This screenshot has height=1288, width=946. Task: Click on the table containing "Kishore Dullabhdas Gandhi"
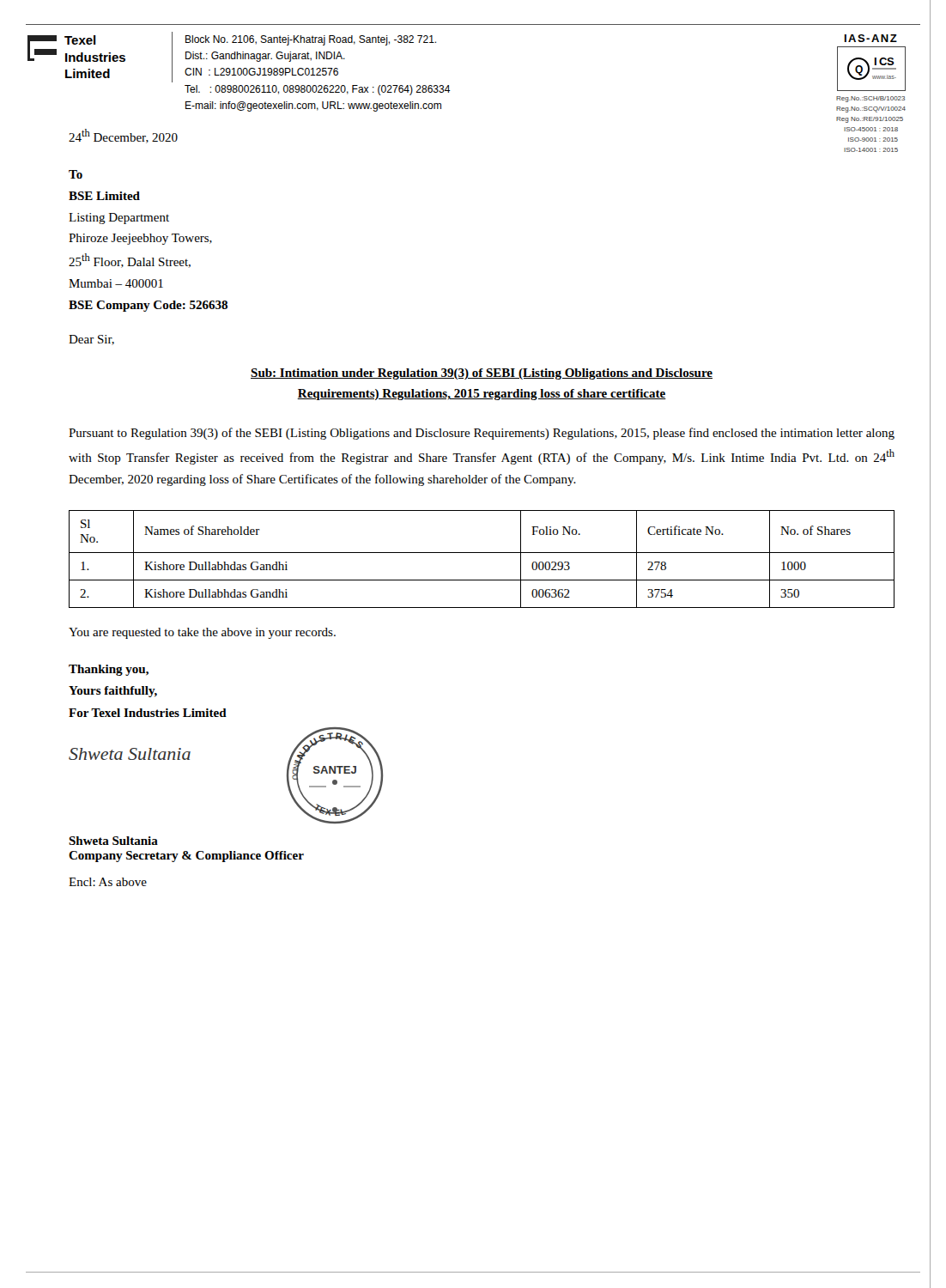(482, 559)
